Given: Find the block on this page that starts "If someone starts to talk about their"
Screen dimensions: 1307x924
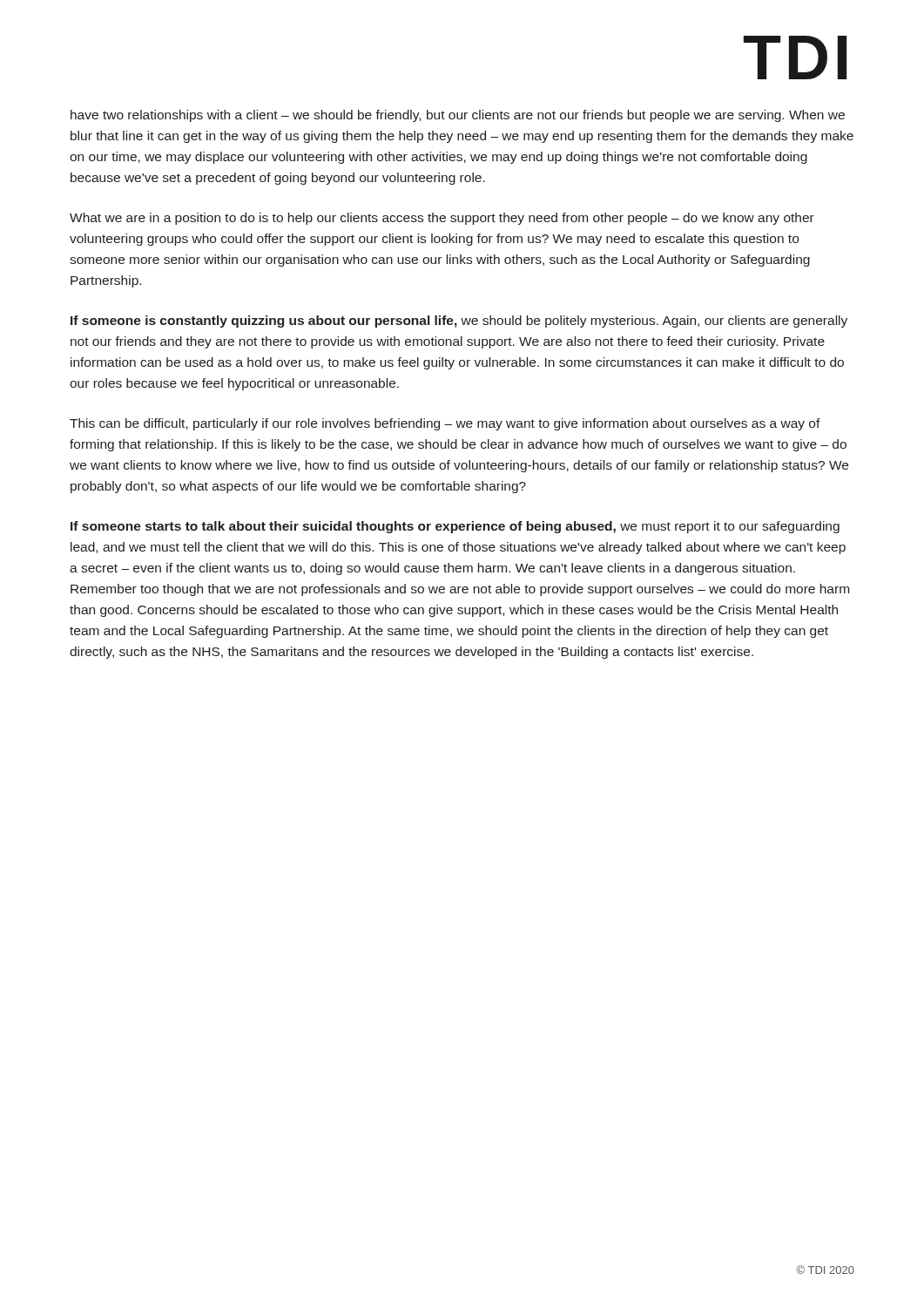Looking at the screenshot, I should (x=460, y=589).
